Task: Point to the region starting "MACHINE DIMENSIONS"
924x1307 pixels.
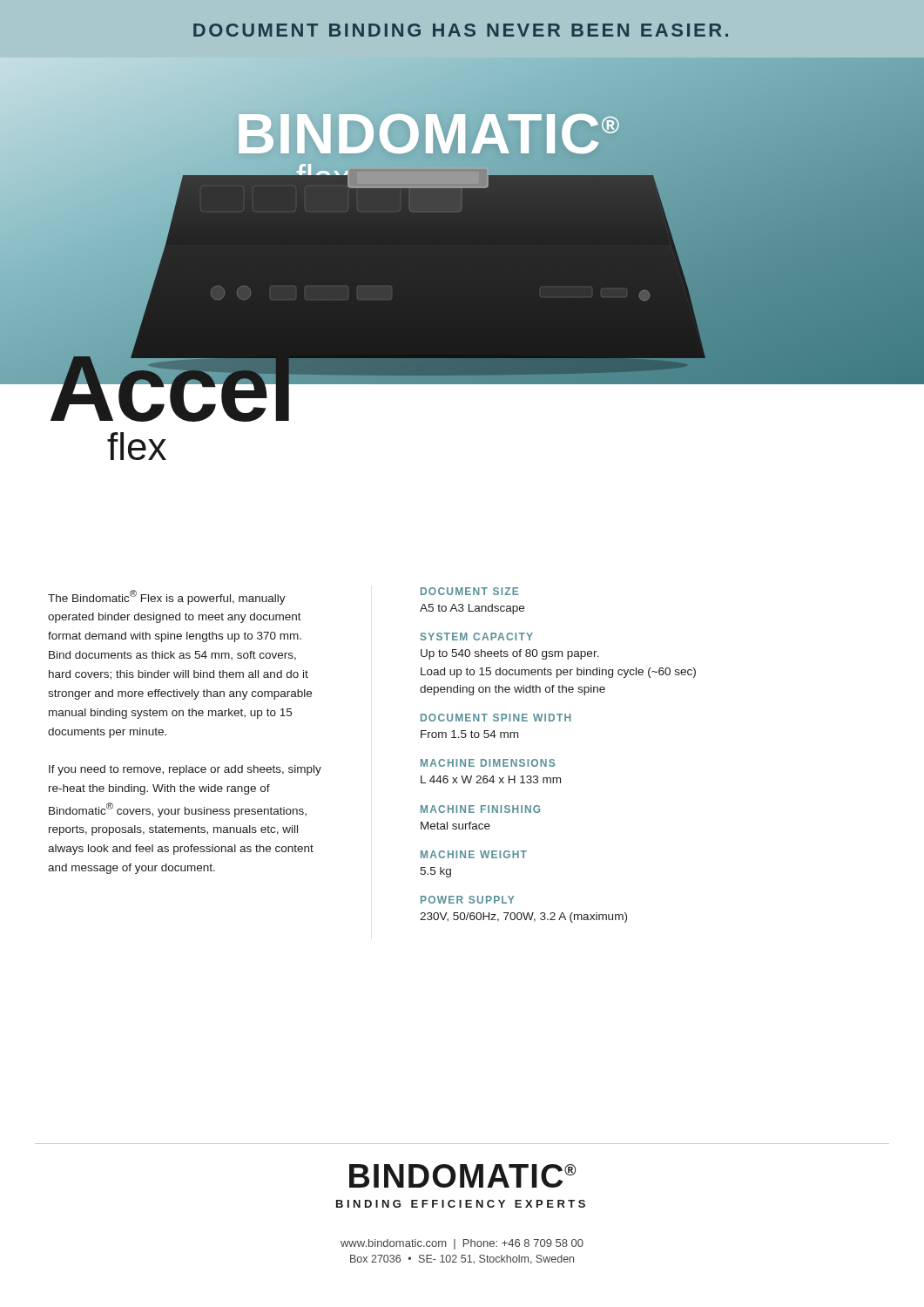Action: tap(488, 763)
